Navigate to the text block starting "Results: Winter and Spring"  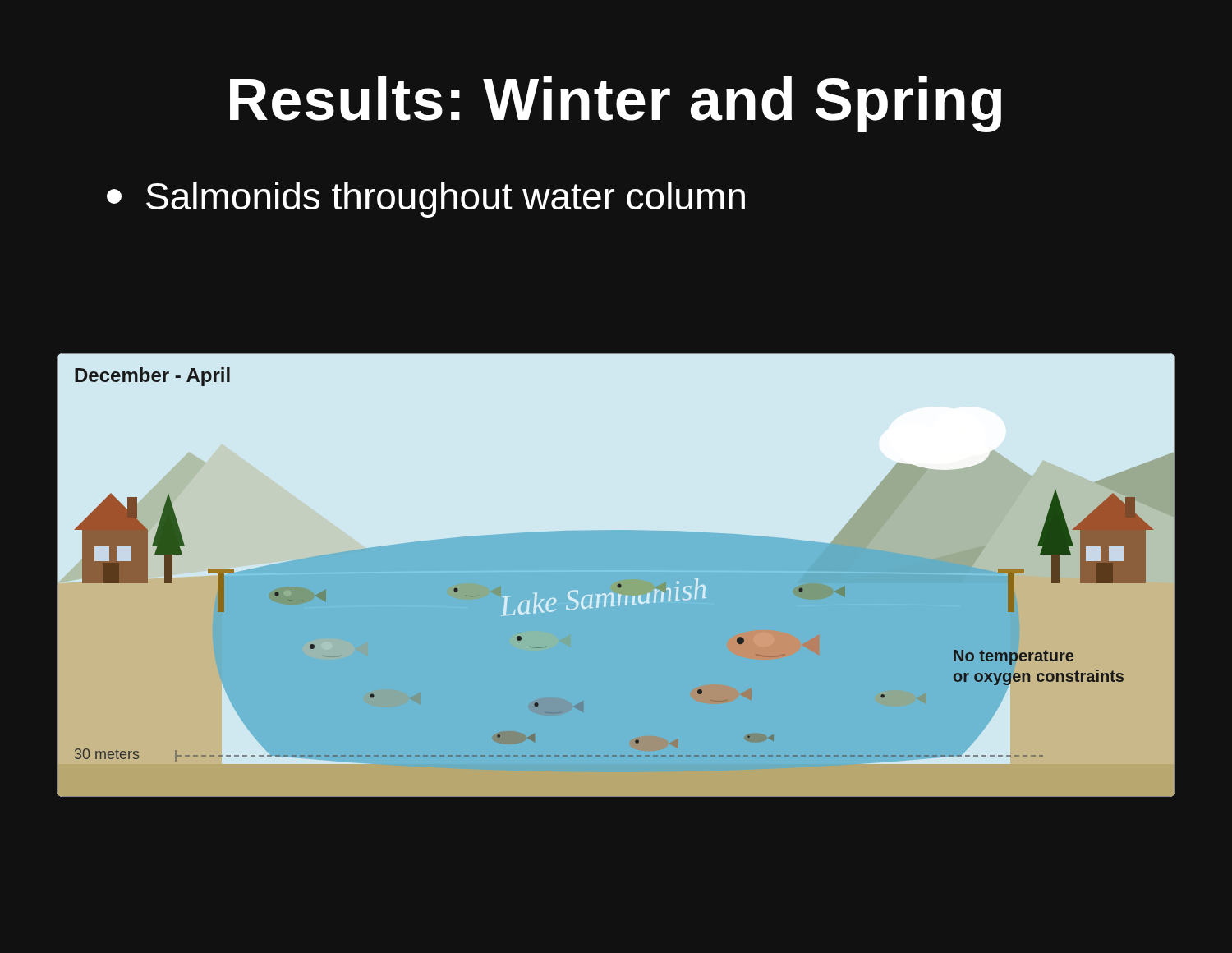616,99
